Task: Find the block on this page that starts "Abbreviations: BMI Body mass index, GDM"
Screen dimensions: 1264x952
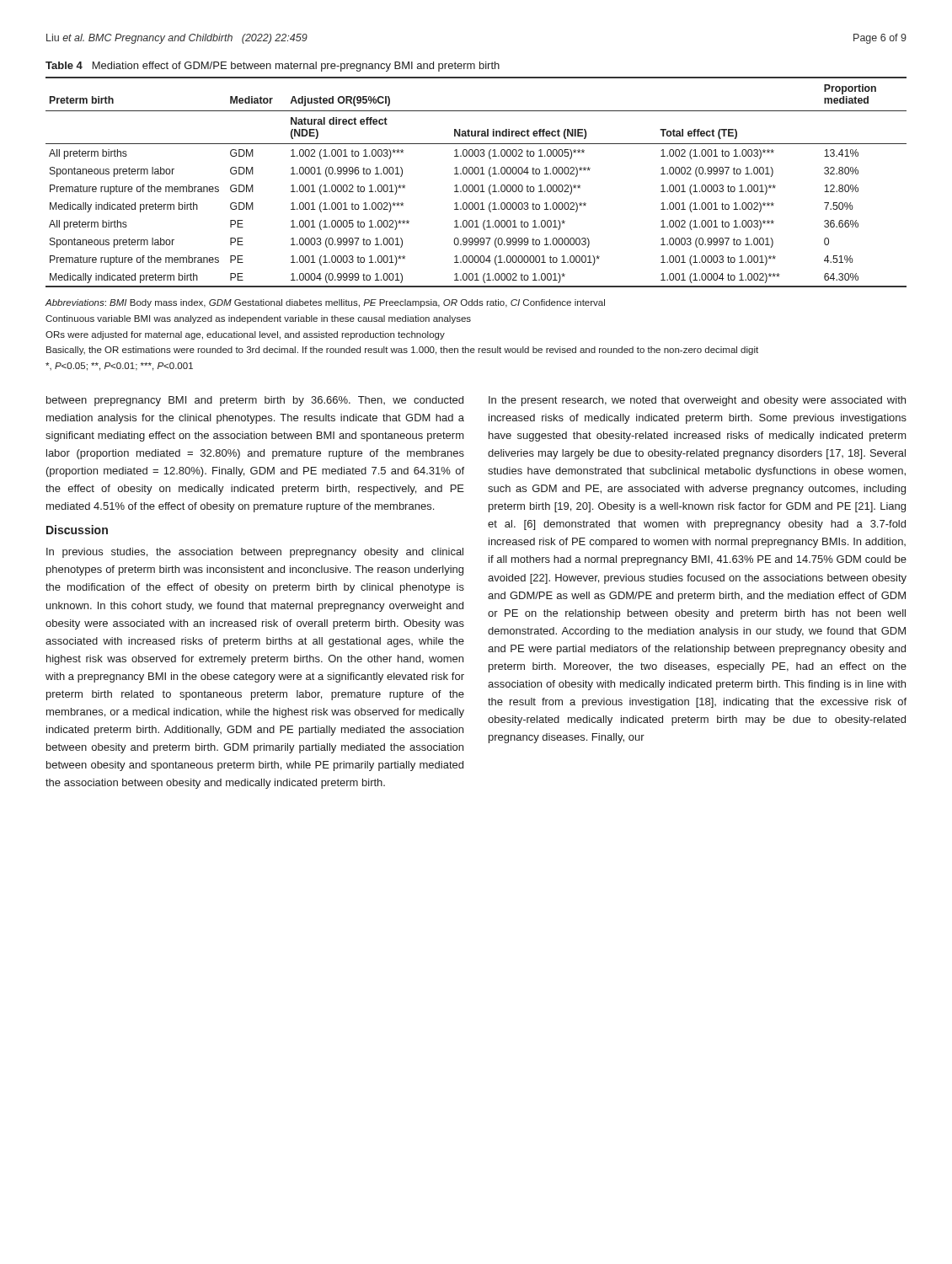Action: pos(325,303)
